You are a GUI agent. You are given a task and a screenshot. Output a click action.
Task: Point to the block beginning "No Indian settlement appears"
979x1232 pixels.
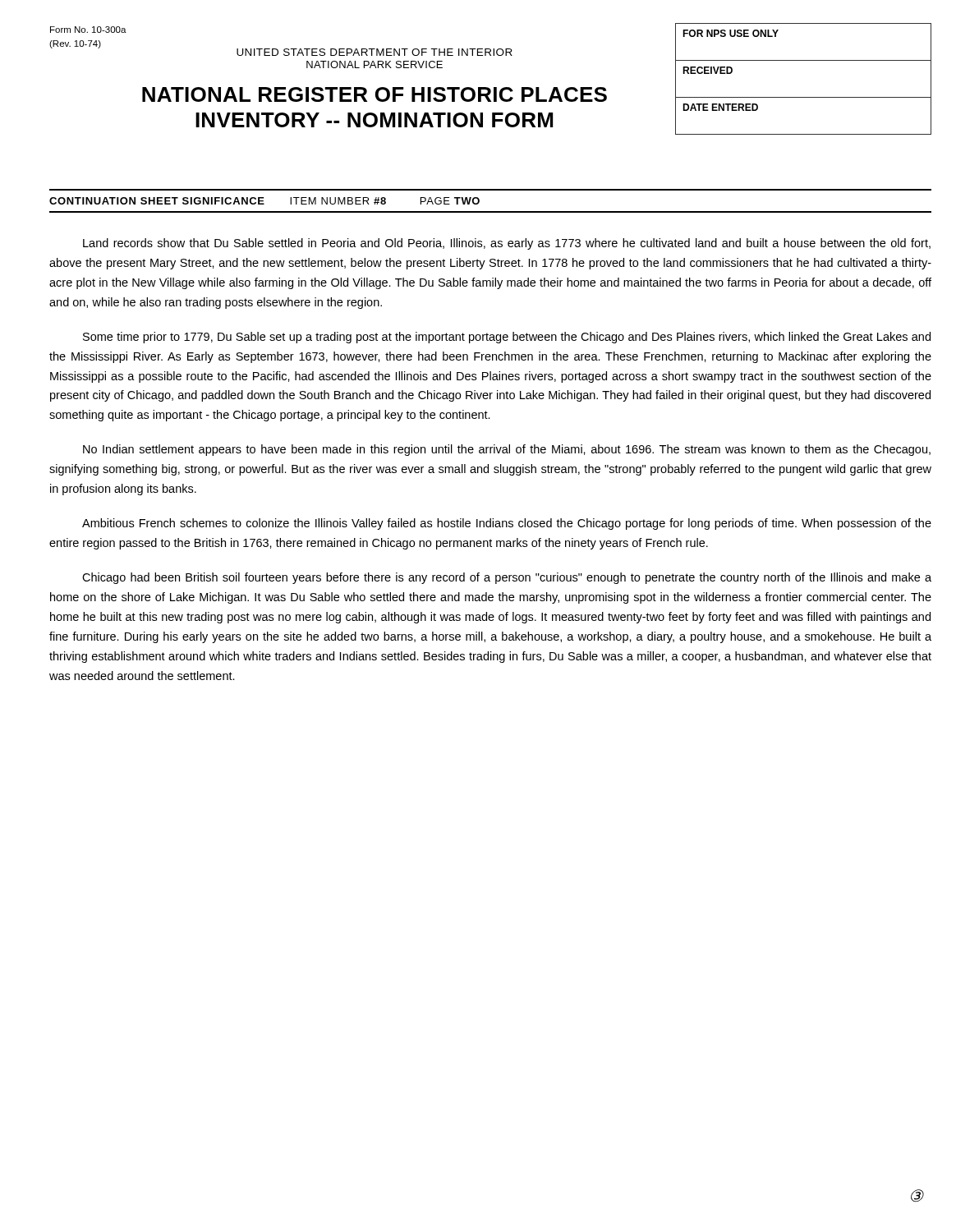(490, 470)
